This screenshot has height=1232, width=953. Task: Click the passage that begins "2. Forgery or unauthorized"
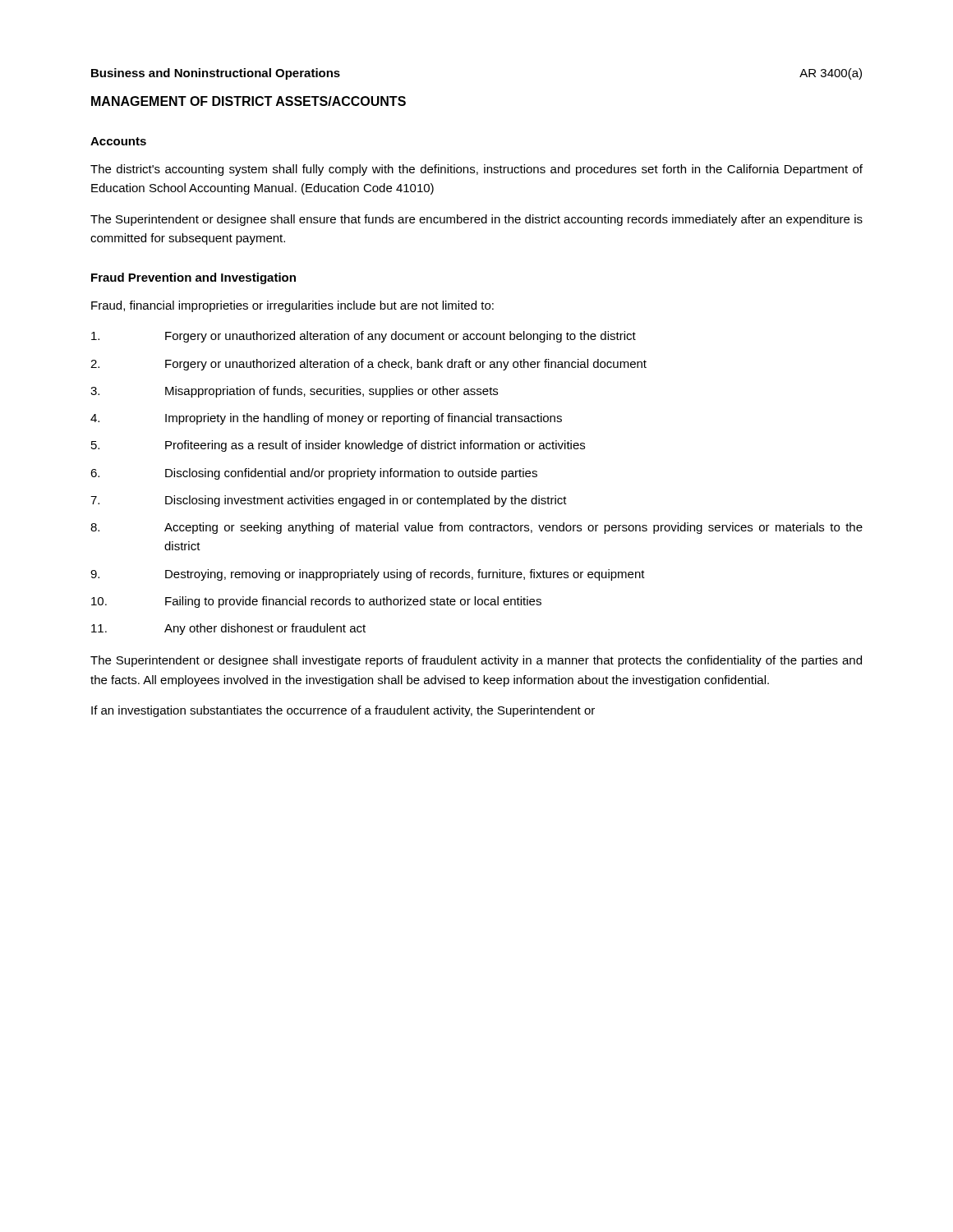pos(476,363)
